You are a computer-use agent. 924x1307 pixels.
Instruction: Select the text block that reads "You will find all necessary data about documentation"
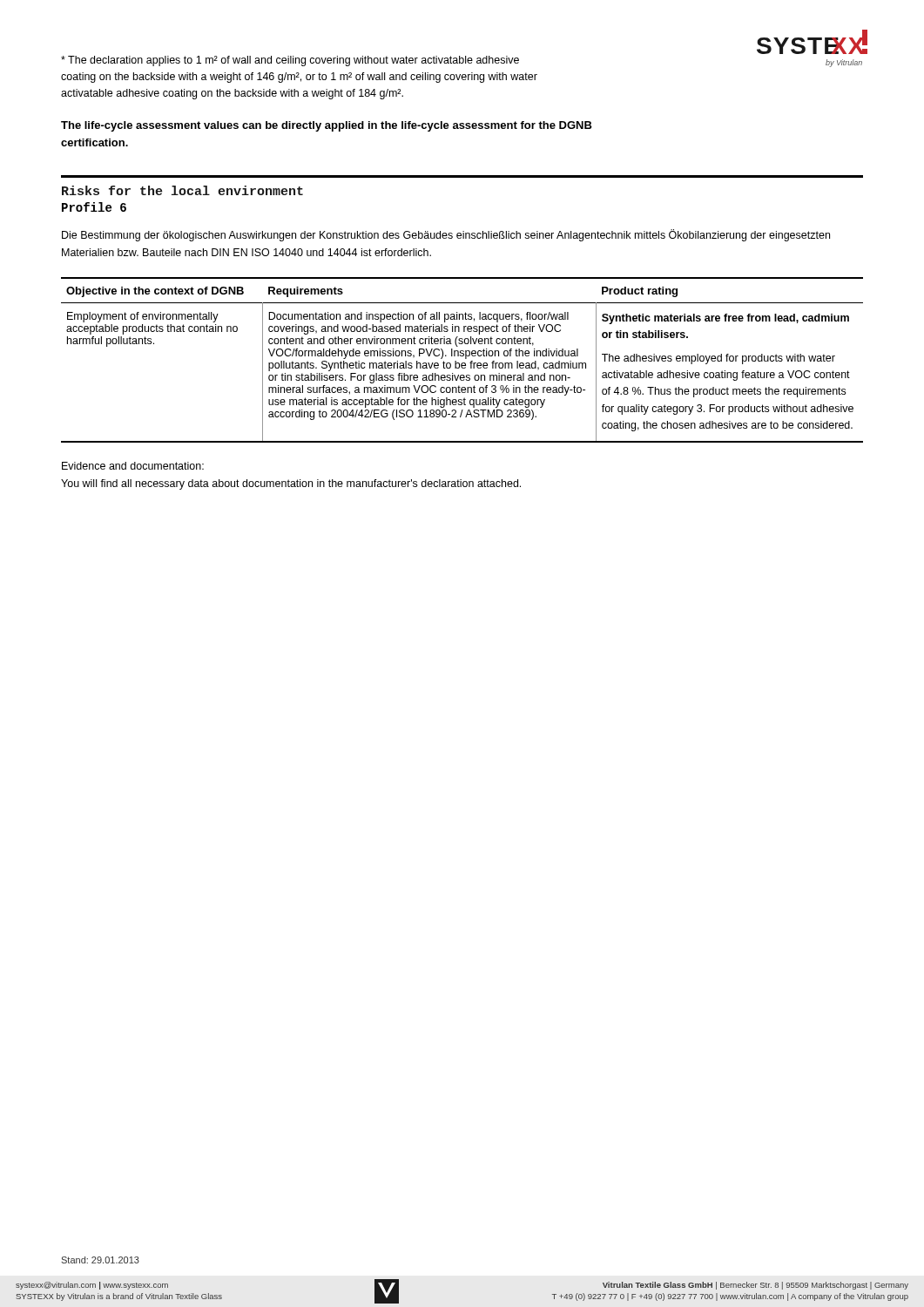(291, 484)
